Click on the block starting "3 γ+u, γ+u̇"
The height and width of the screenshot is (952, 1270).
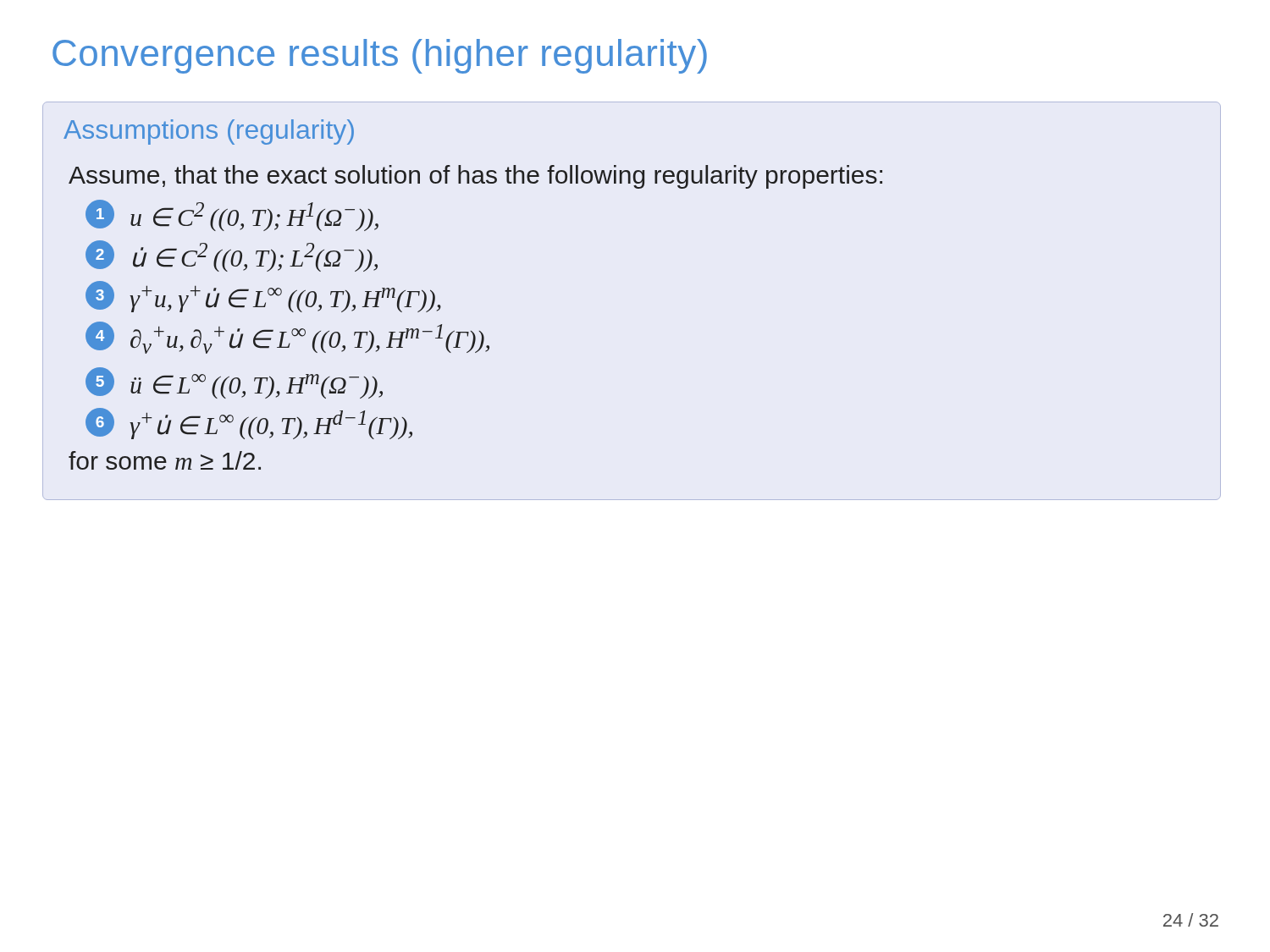(264, 296)
